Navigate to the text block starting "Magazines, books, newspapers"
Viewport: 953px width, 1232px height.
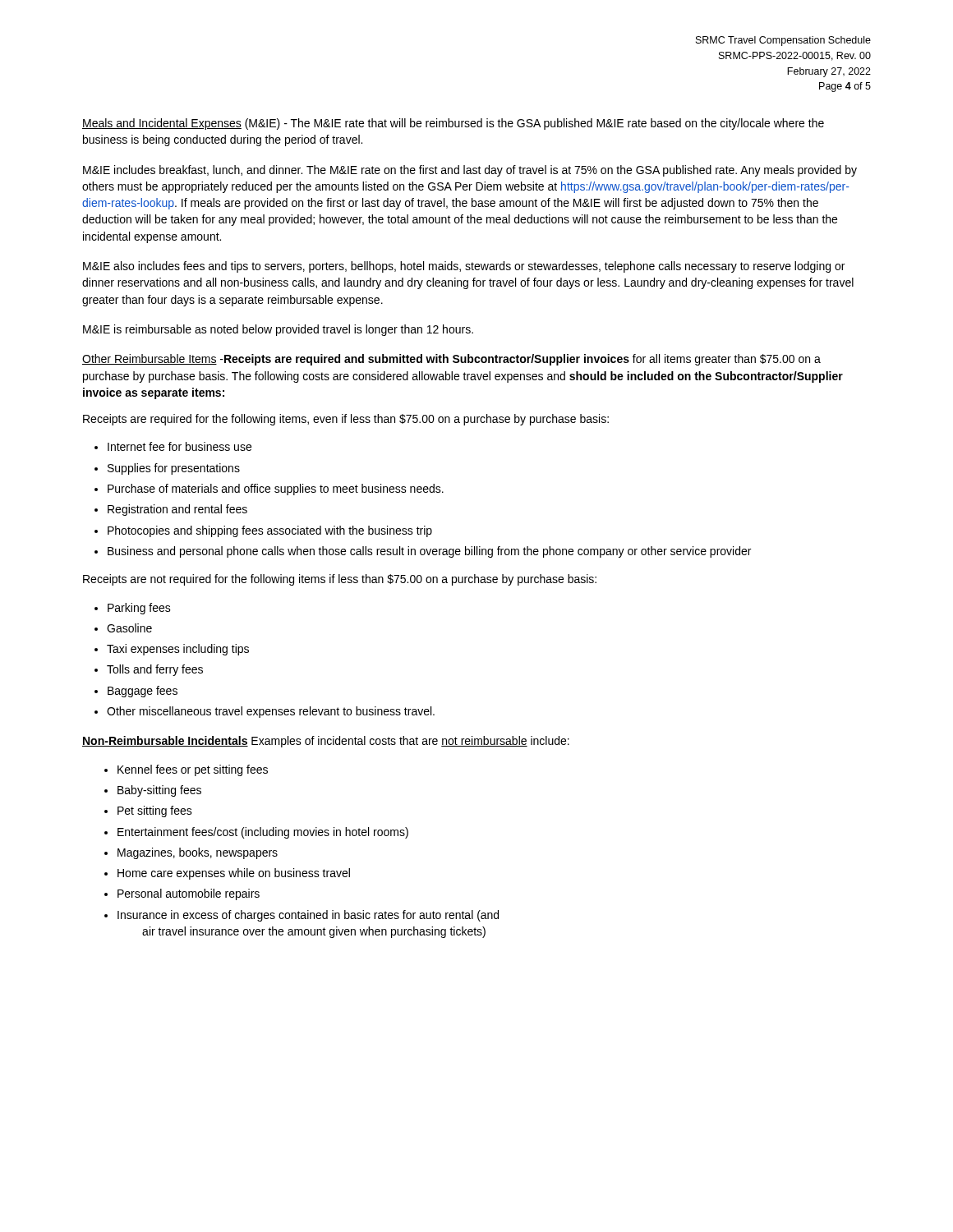191,853
